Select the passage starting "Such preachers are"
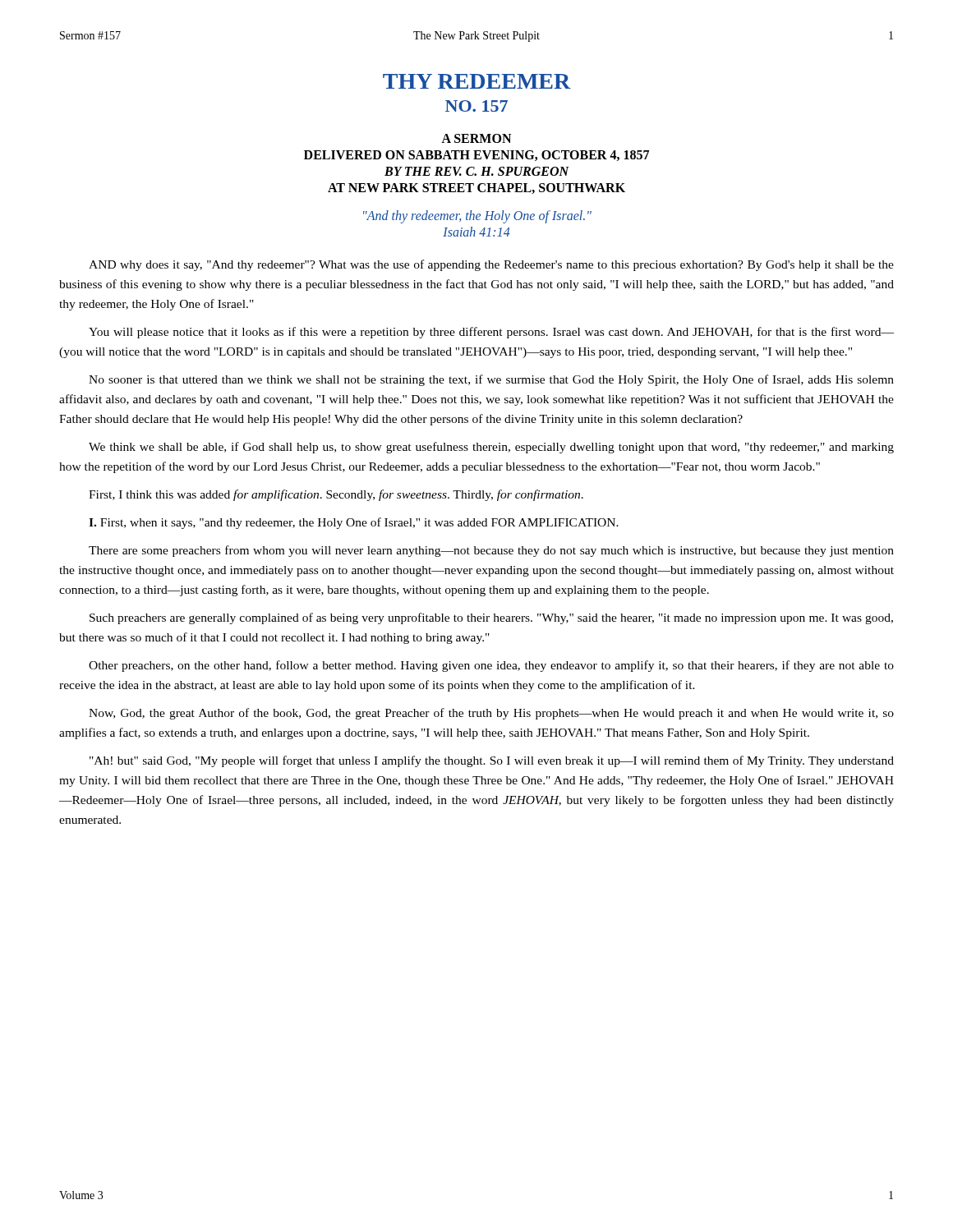 click(x=476, y=627)
